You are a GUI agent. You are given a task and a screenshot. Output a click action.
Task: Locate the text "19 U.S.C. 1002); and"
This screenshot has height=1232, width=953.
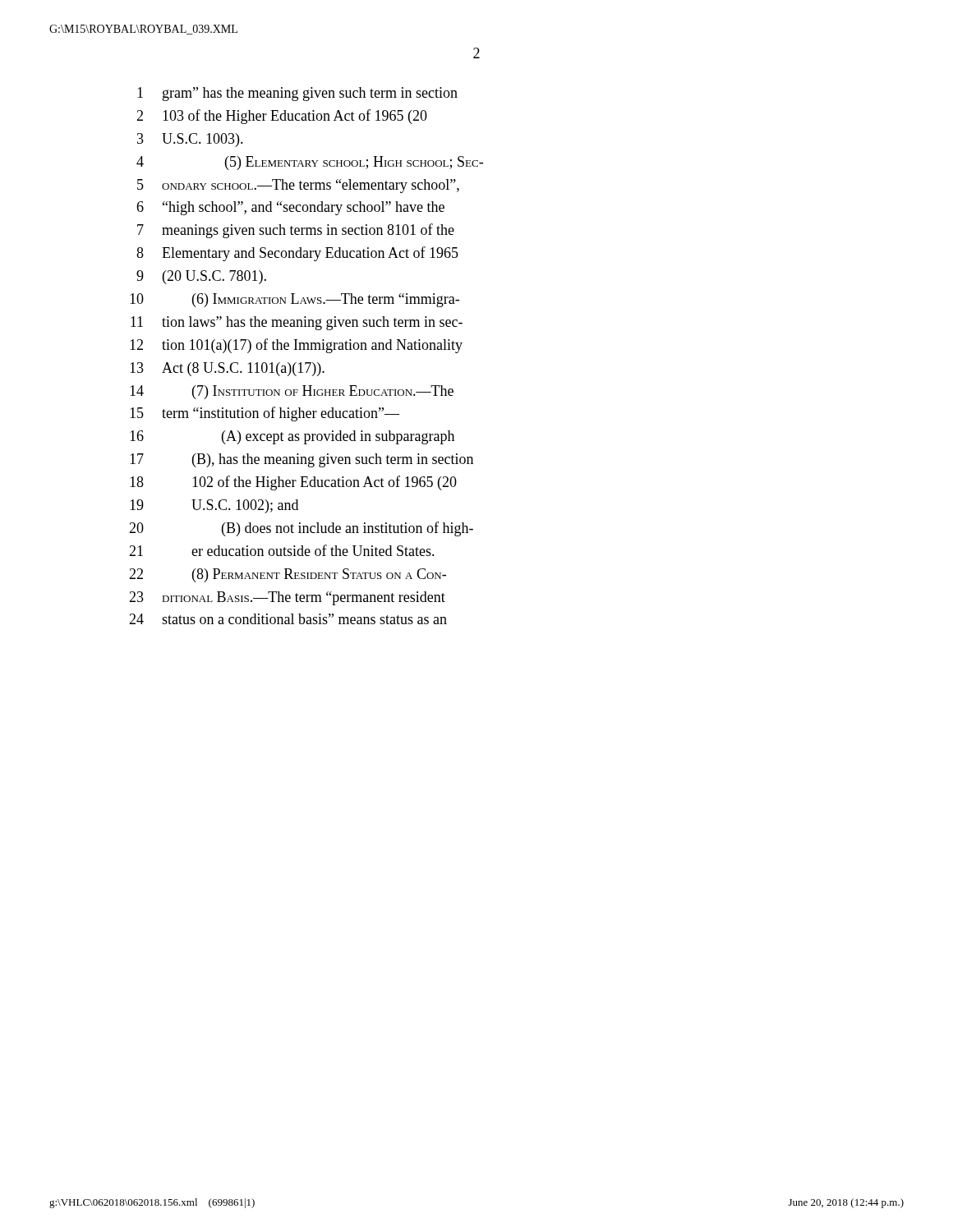tap(214, 506)
